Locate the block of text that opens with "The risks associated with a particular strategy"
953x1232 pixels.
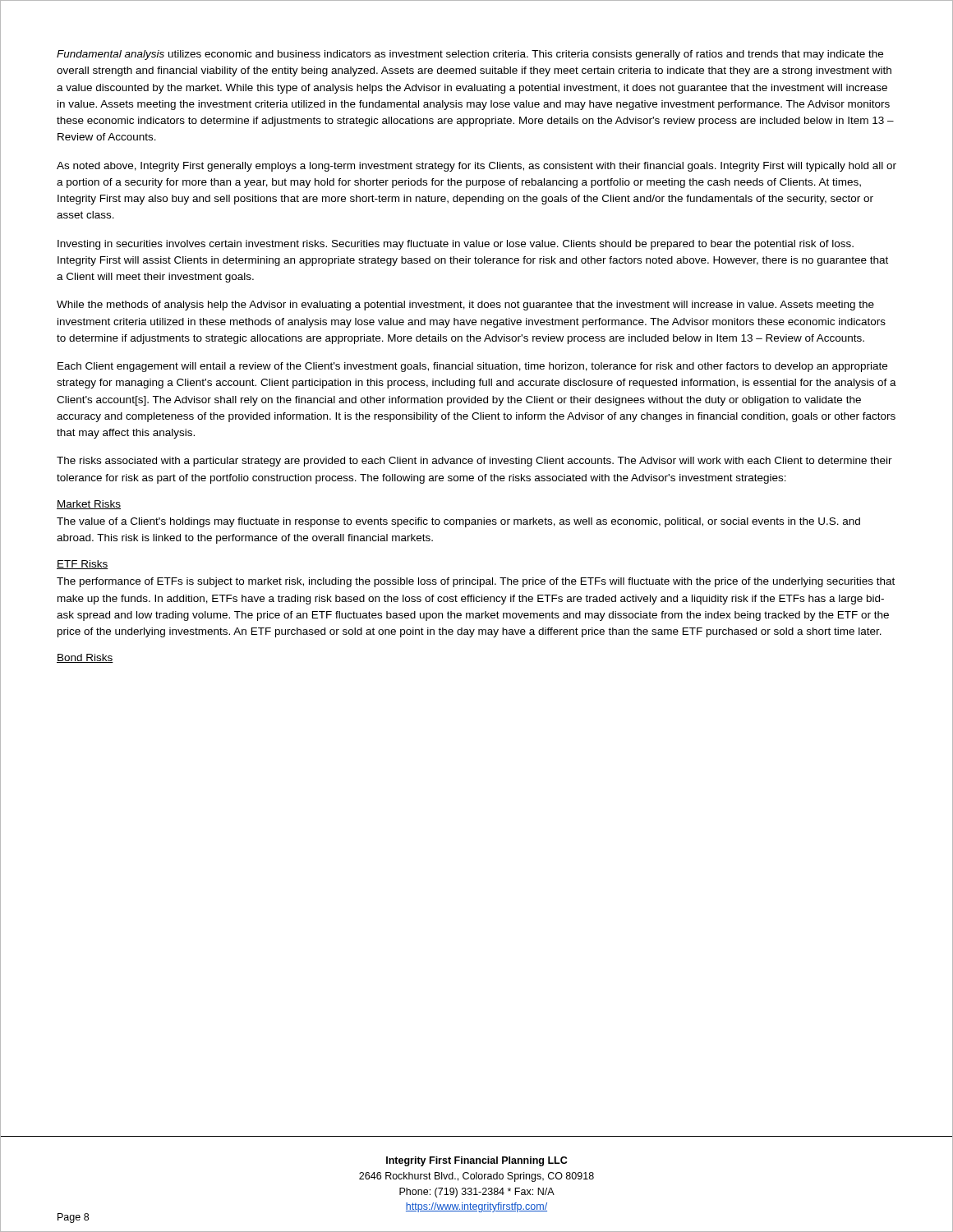coord(474,469)
